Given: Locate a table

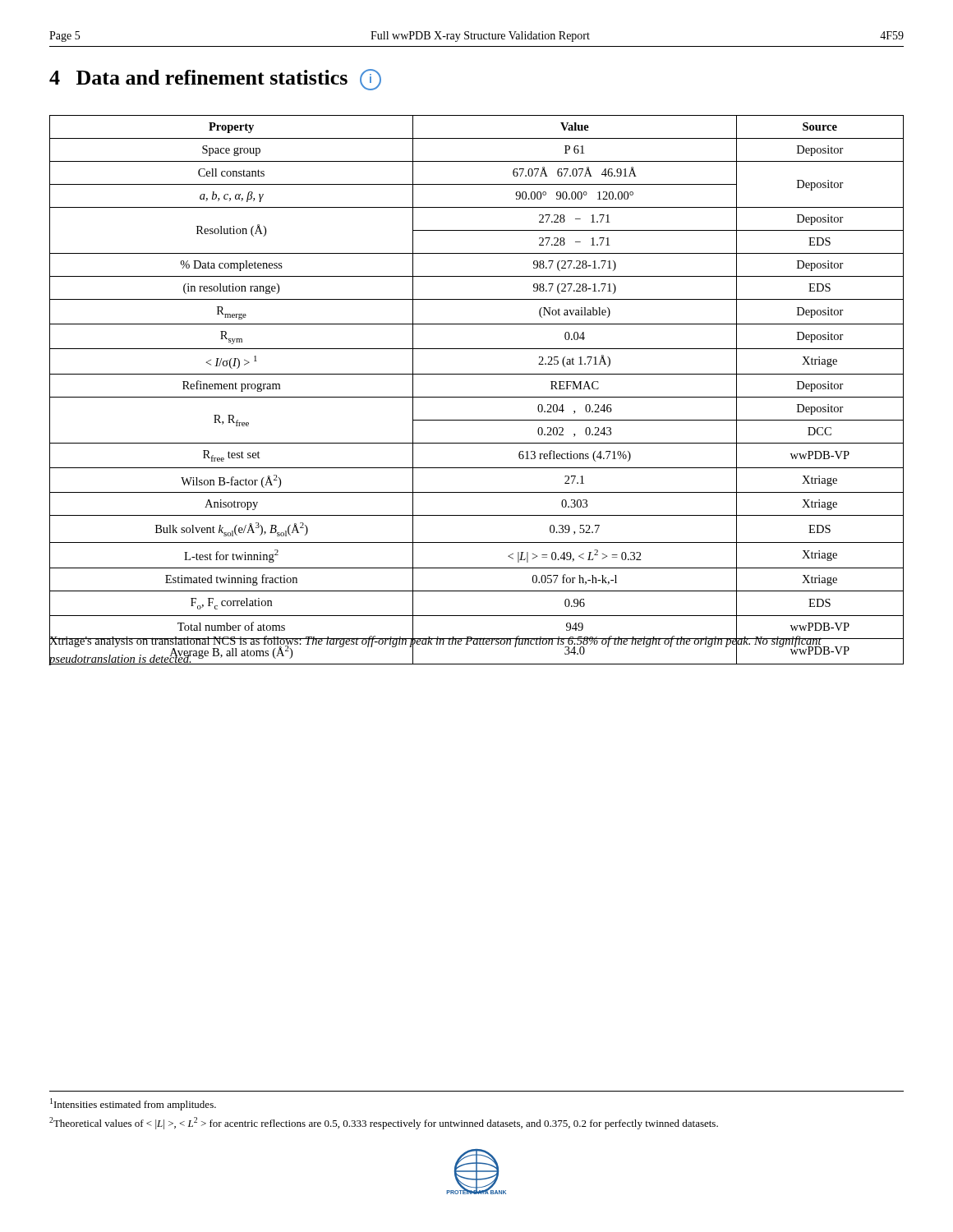Looking at the screenshot, I should tap(476, 390).
